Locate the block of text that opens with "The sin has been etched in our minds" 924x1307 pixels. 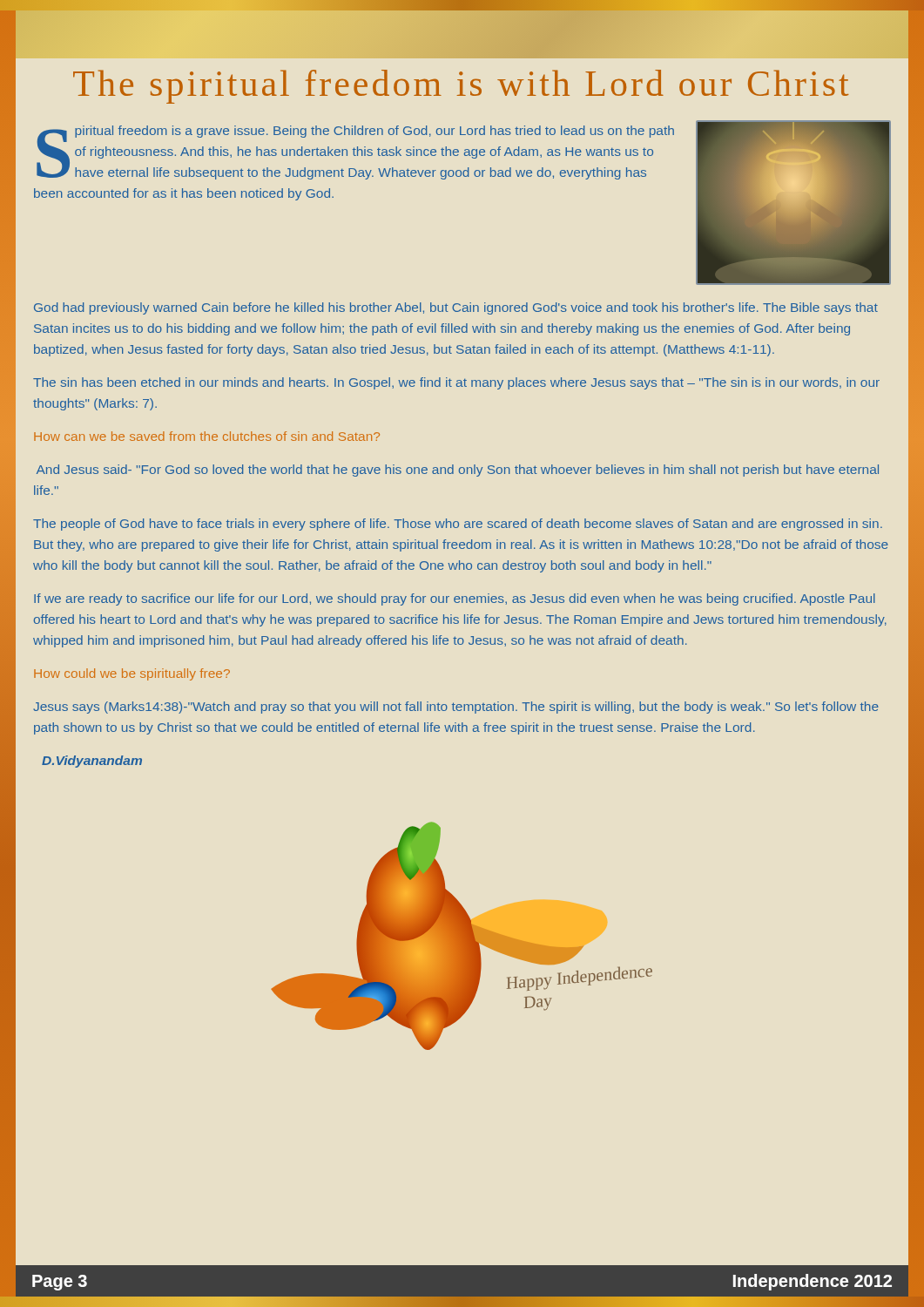456,393
